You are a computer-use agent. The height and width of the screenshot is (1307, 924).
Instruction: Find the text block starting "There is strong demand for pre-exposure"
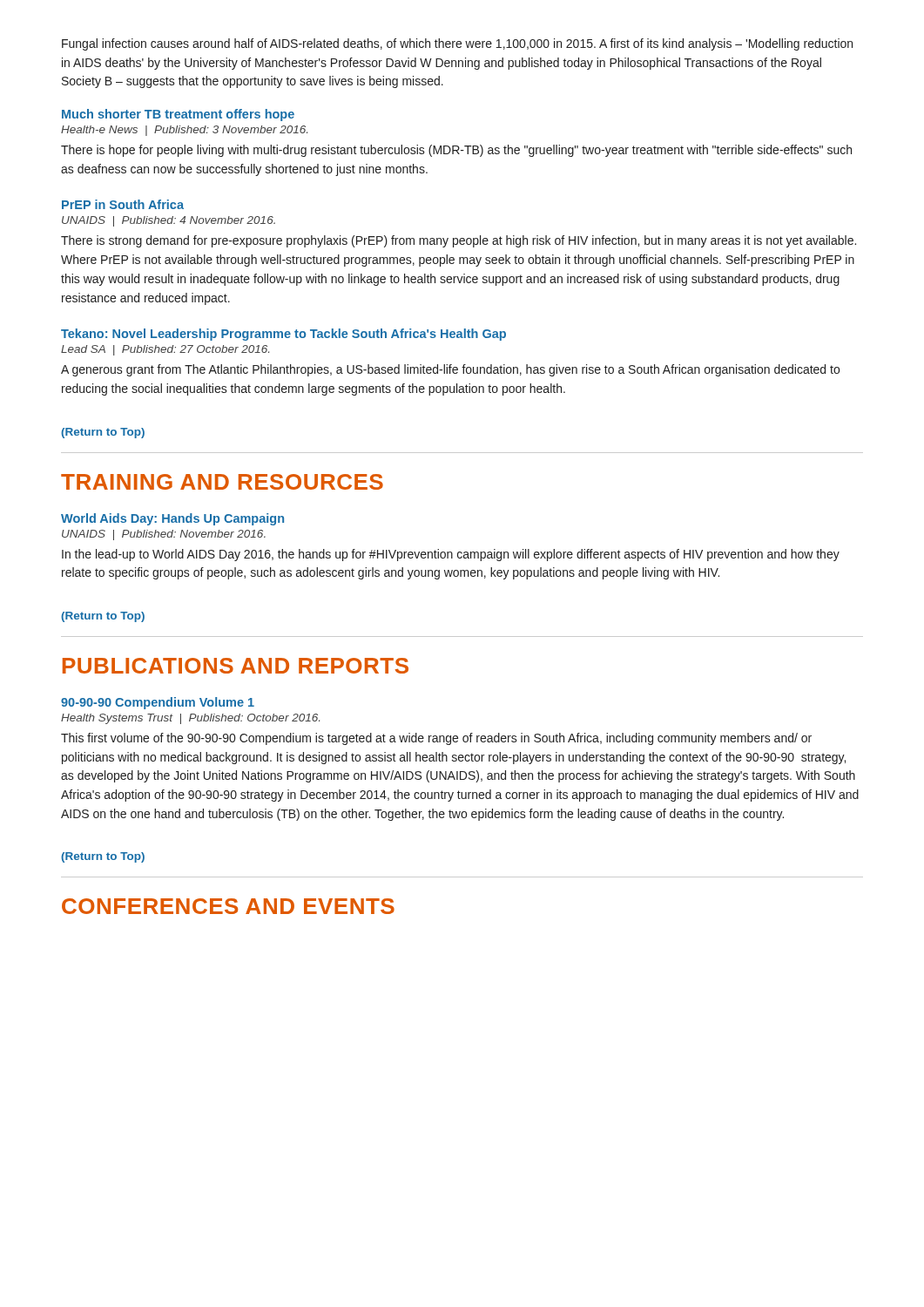(459, 269)
